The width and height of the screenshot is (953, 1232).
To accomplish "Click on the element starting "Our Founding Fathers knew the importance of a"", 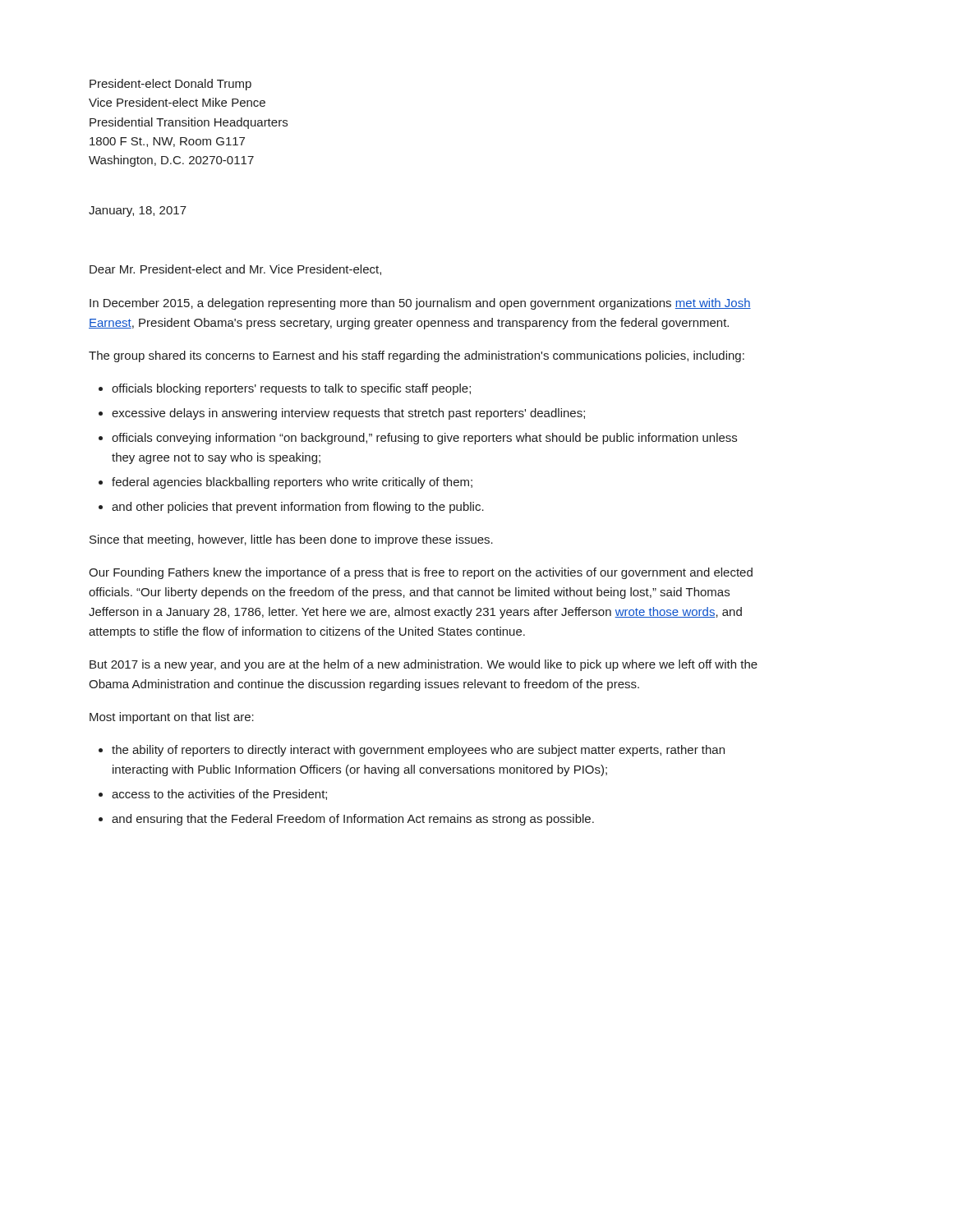I will point(421,601).
